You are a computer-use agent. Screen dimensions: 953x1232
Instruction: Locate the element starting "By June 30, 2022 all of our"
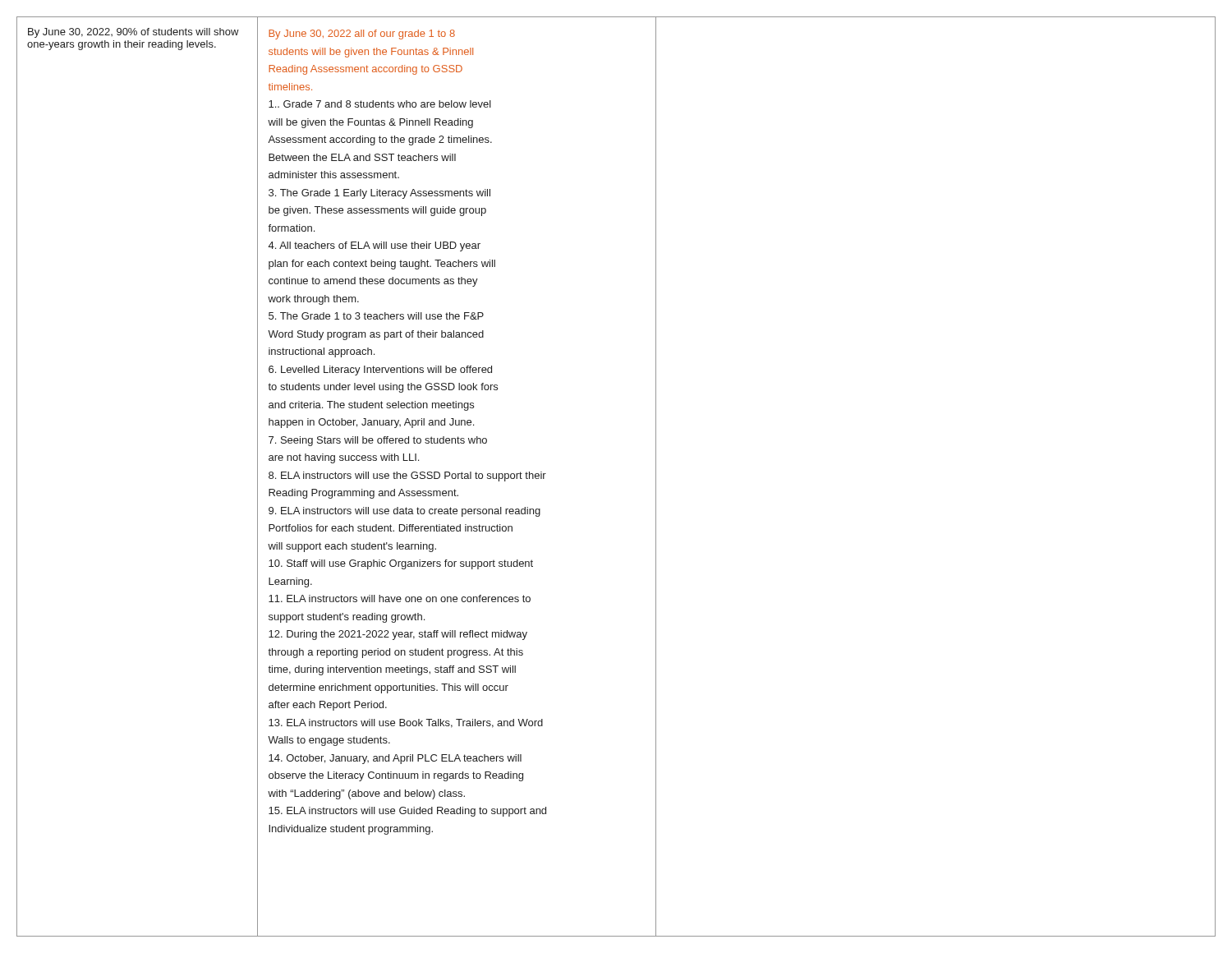457,431
